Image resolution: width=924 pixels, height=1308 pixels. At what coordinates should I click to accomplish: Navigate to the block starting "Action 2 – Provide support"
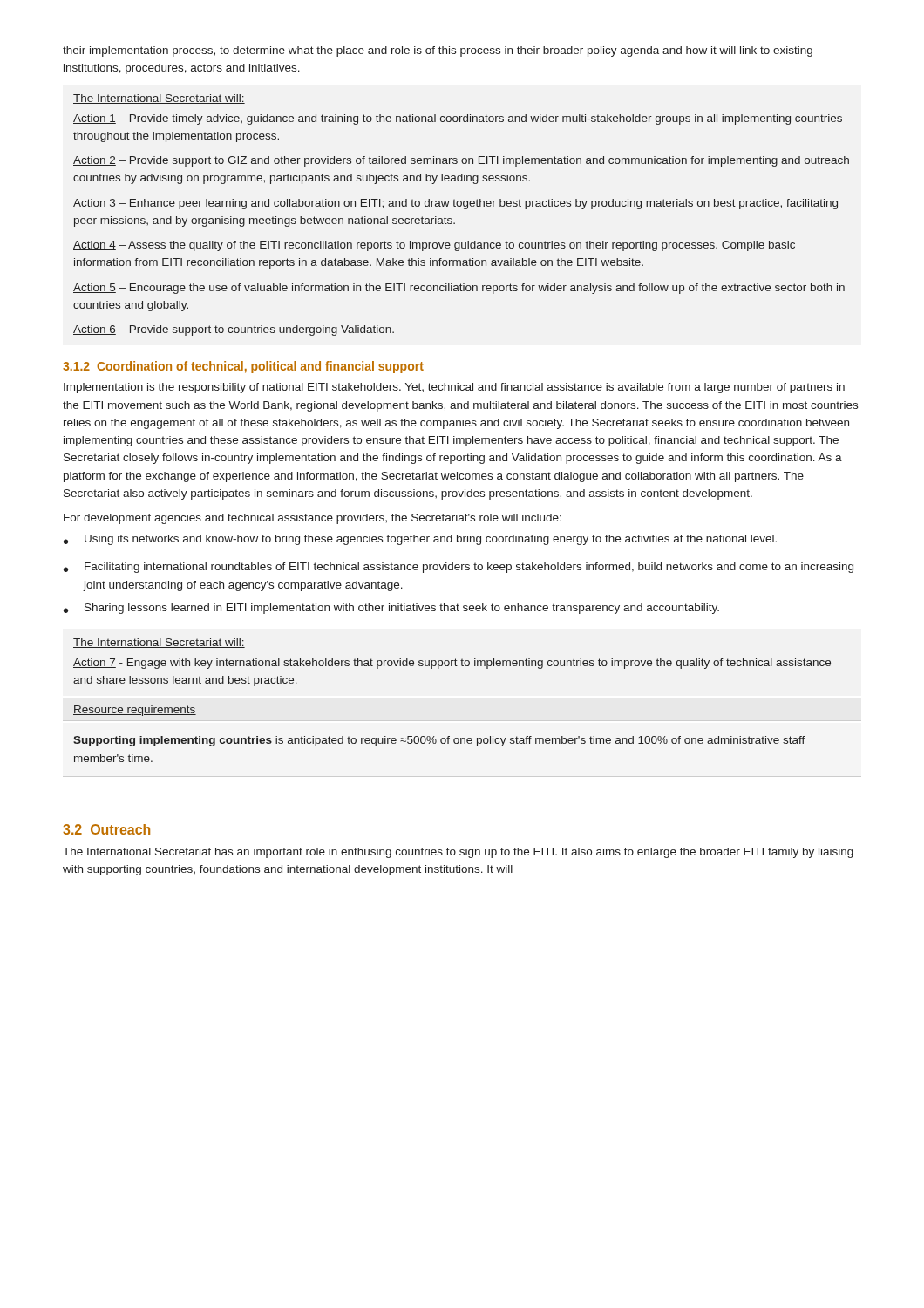click(461, 169)
